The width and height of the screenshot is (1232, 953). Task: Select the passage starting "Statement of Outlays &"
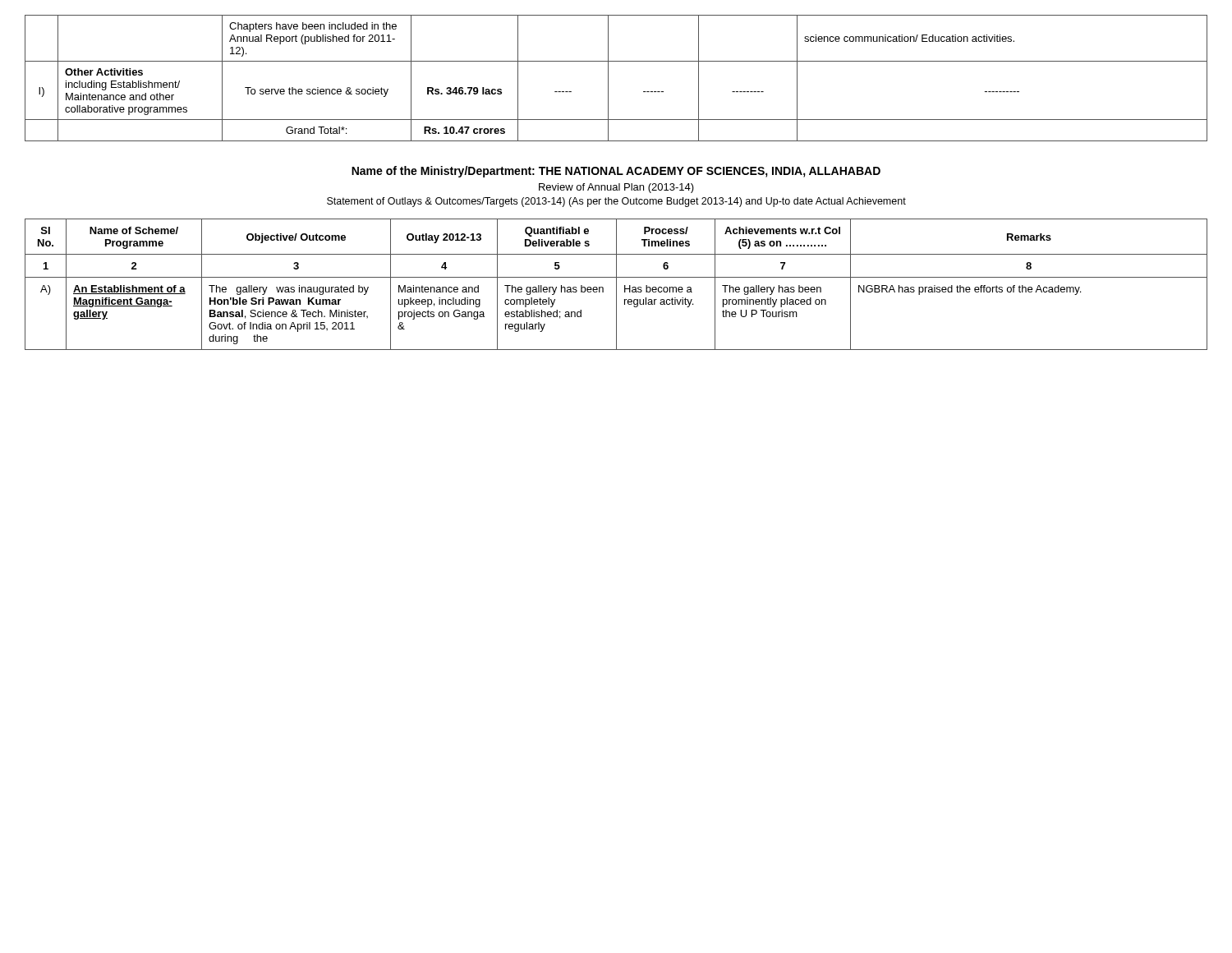[x=616, y=201]
